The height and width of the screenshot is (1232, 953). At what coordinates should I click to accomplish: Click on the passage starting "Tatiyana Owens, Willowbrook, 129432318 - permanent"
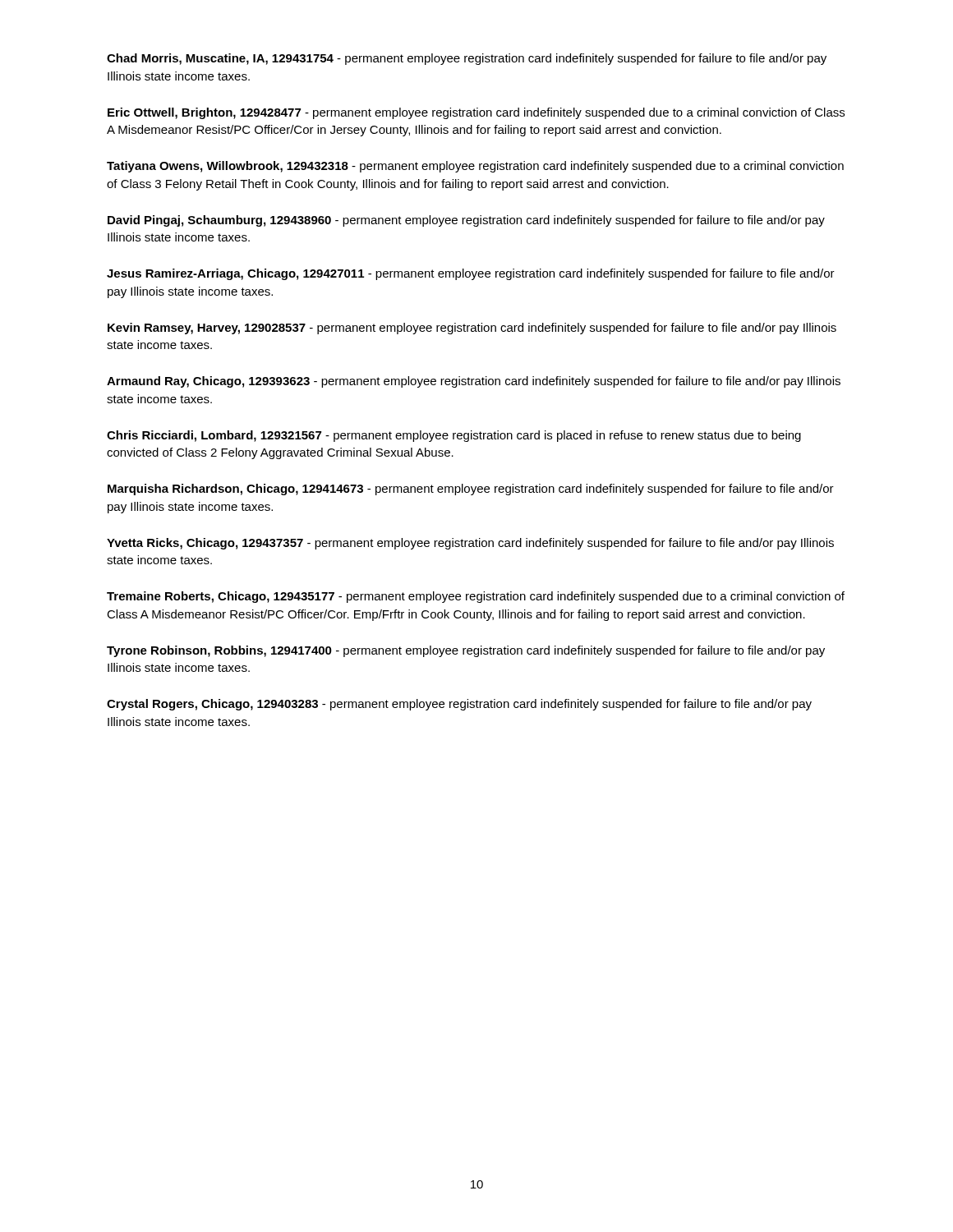click(x=476, y=175)
